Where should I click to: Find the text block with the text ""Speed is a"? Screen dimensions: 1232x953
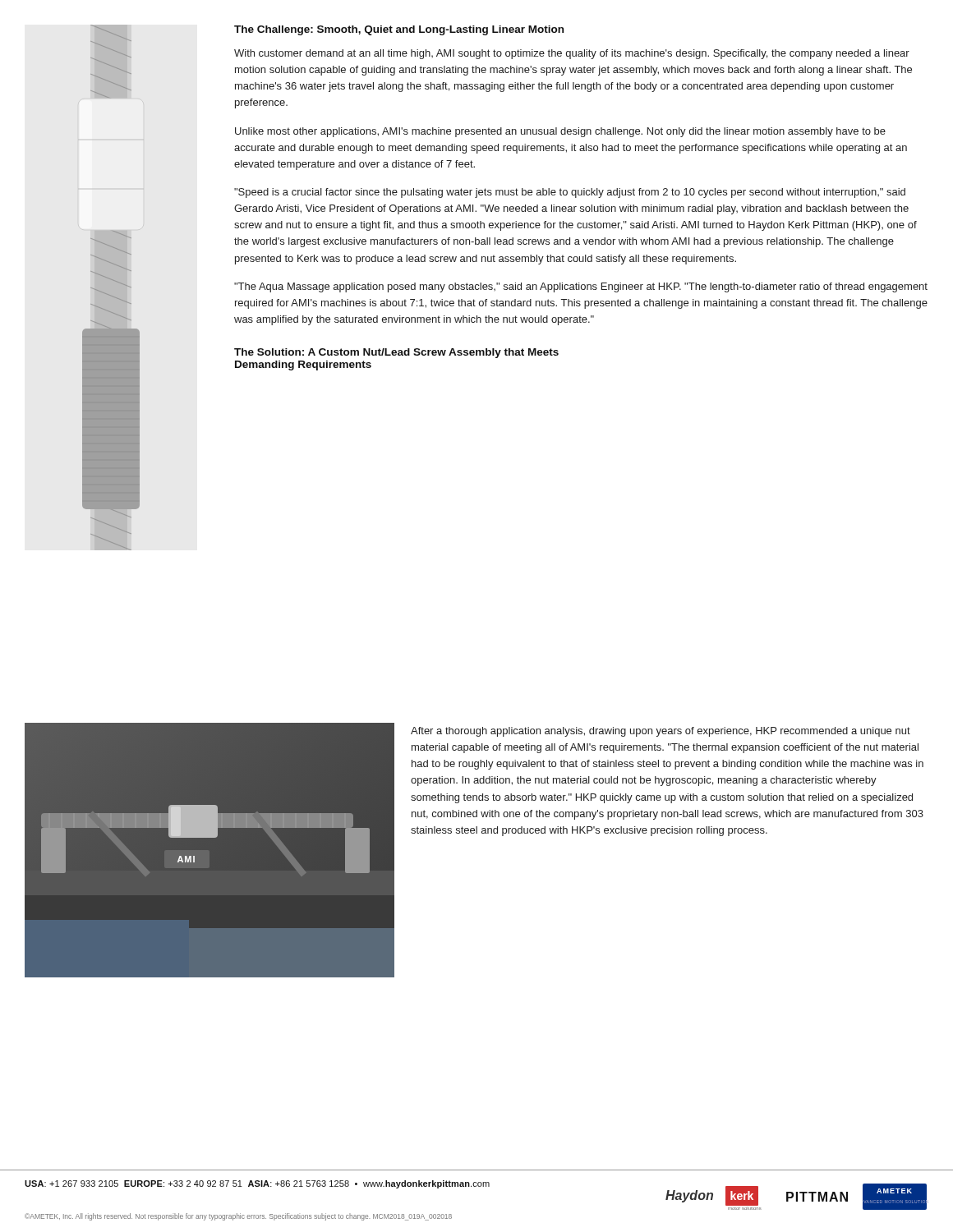tap(575, 225)
